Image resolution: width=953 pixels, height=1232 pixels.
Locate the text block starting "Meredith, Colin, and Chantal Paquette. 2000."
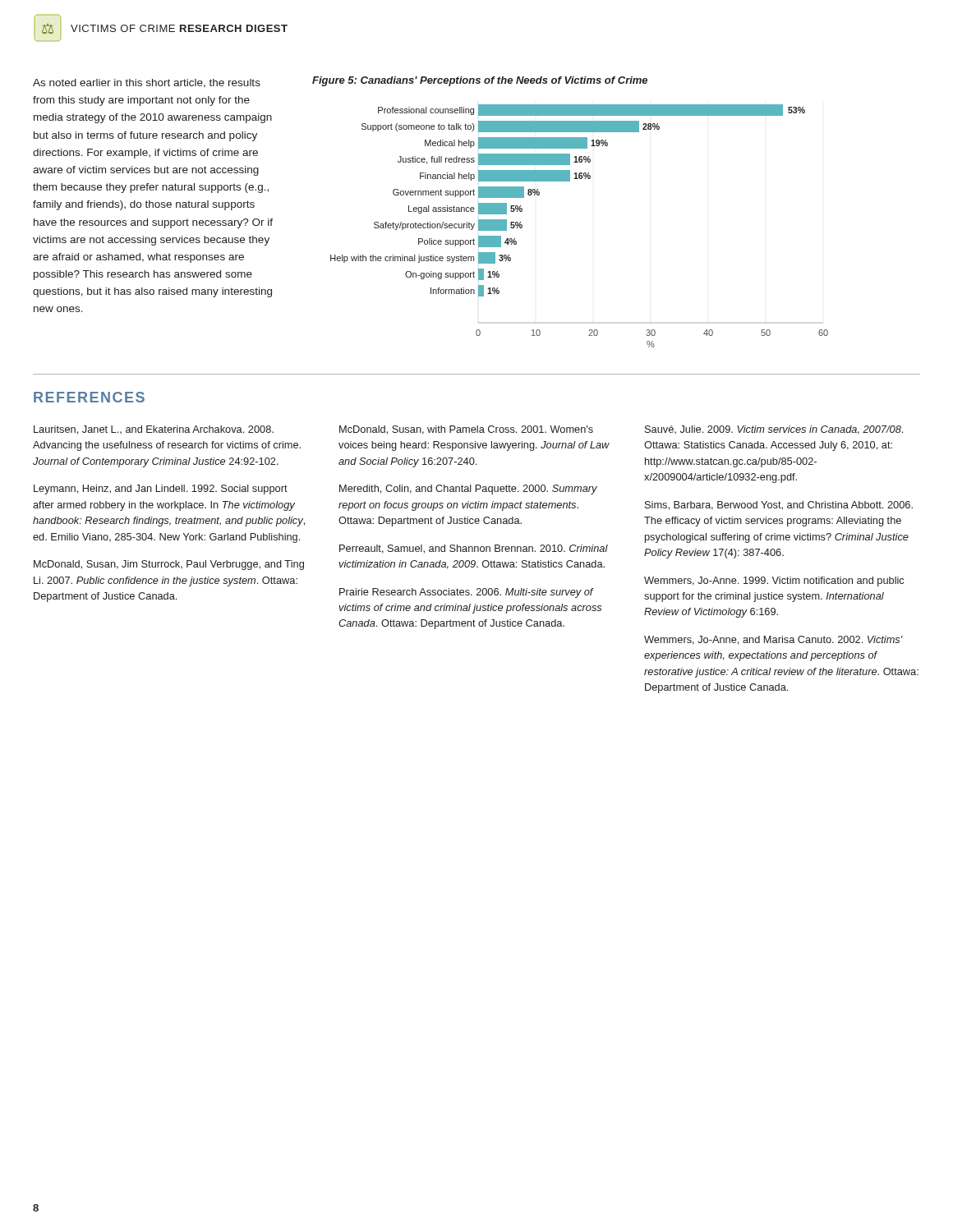(x=468, y=505)
